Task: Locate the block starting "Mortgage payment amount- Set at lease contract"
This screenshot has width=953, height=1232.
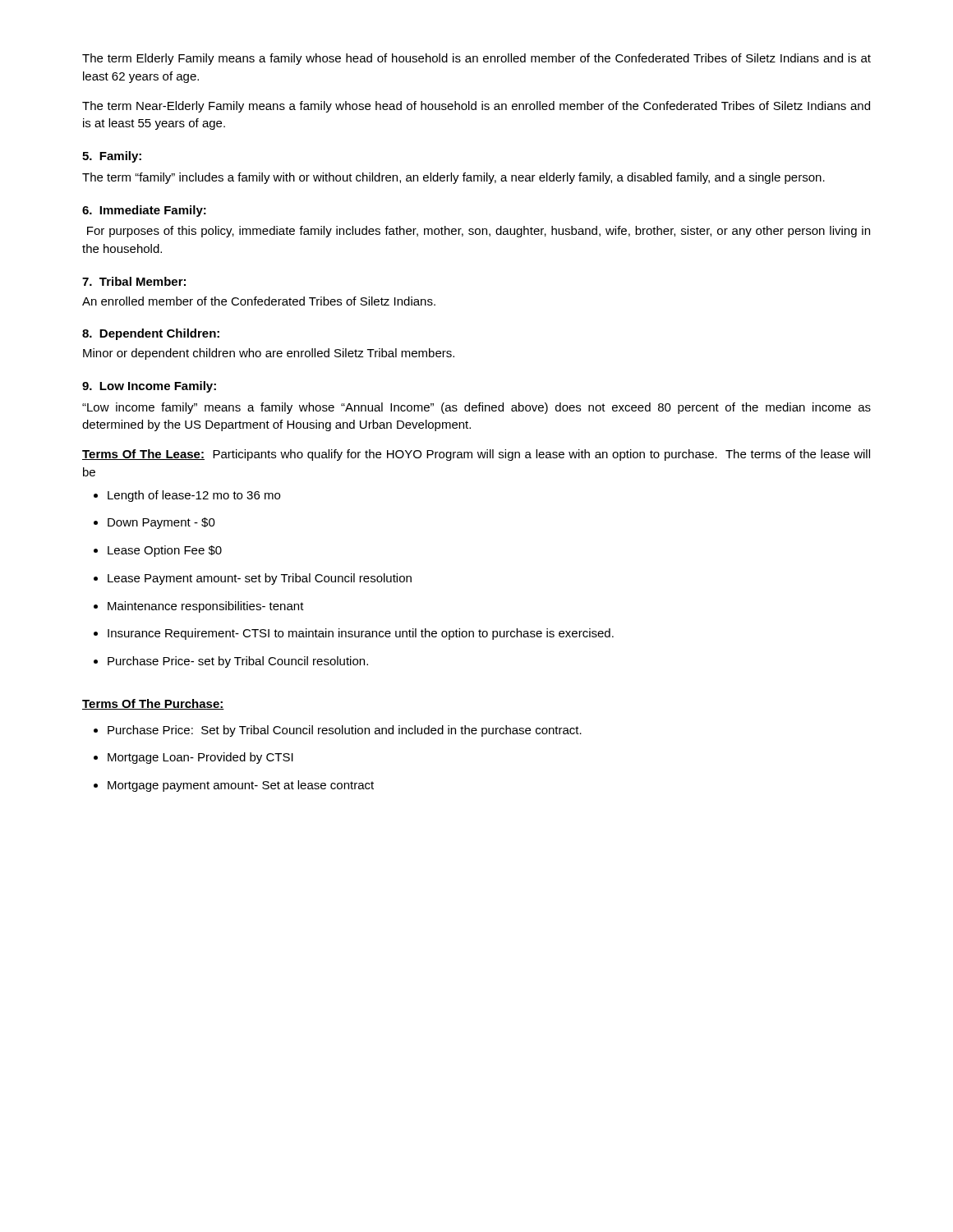Action: coord(241,786)
